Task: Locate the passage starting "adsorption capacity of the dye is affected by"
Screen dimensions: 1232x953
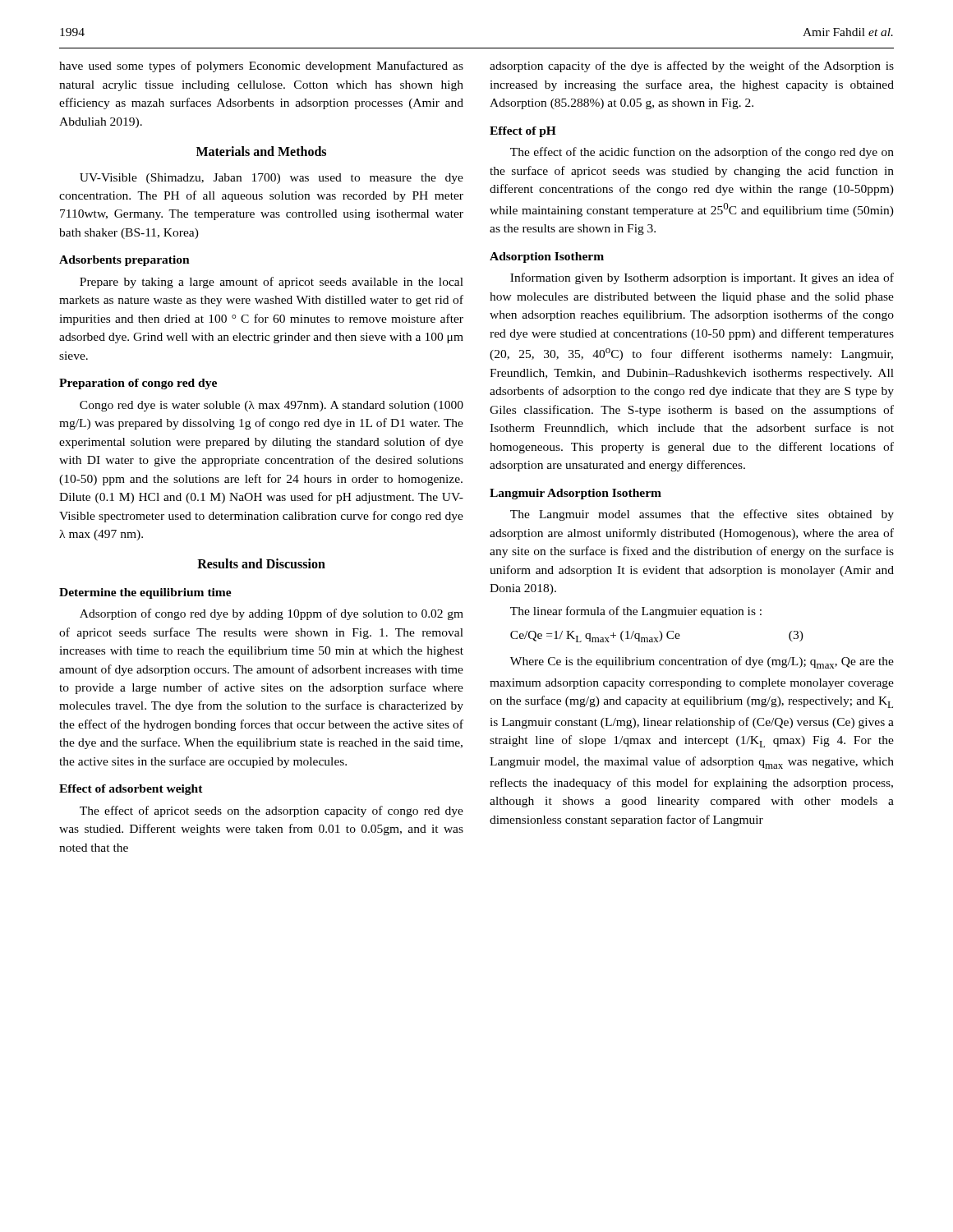Action: [692, 85]
